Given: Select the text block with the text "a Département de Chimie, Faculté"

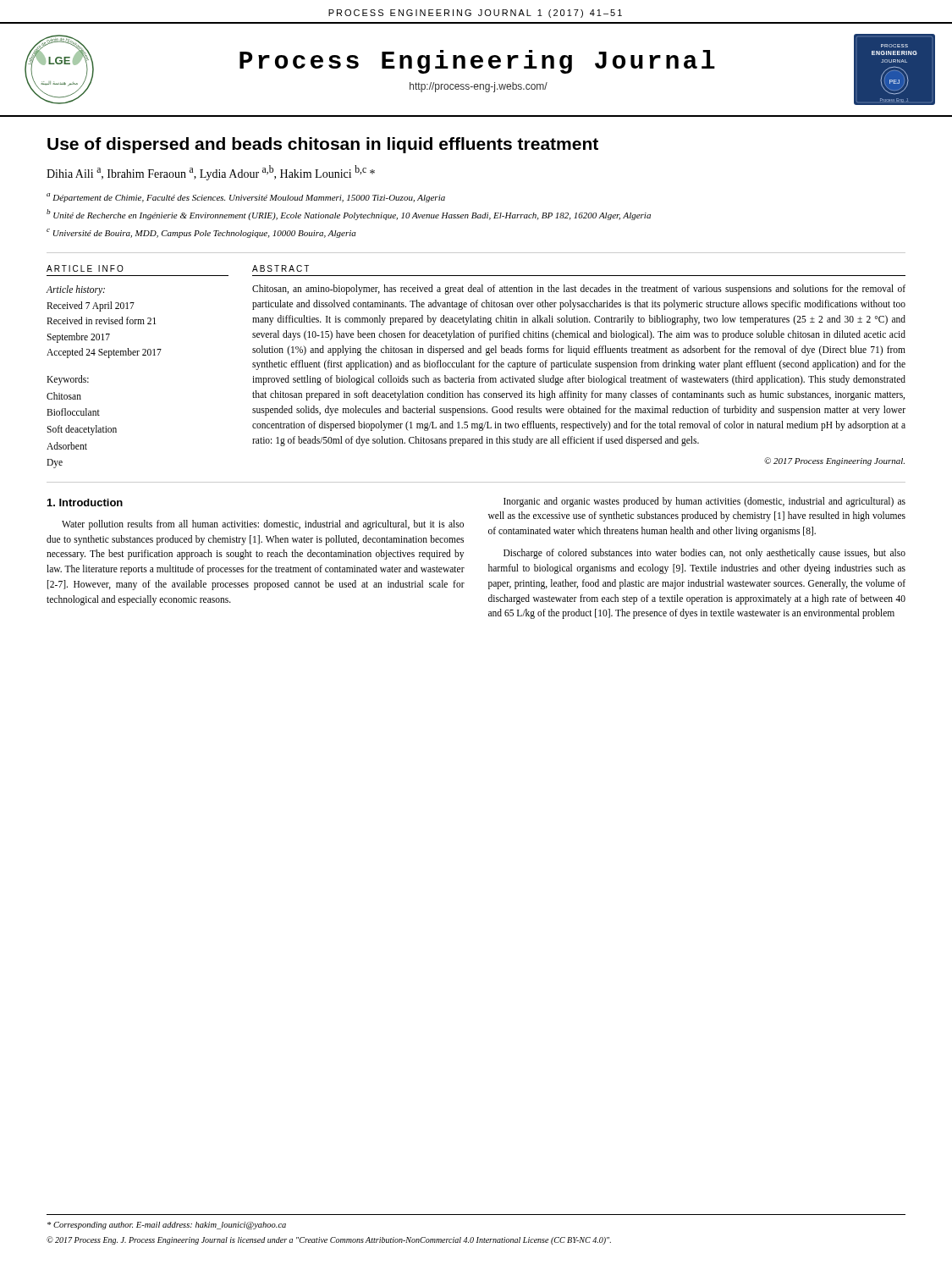Looking at the screenshot, I should [x=246, y=196].
